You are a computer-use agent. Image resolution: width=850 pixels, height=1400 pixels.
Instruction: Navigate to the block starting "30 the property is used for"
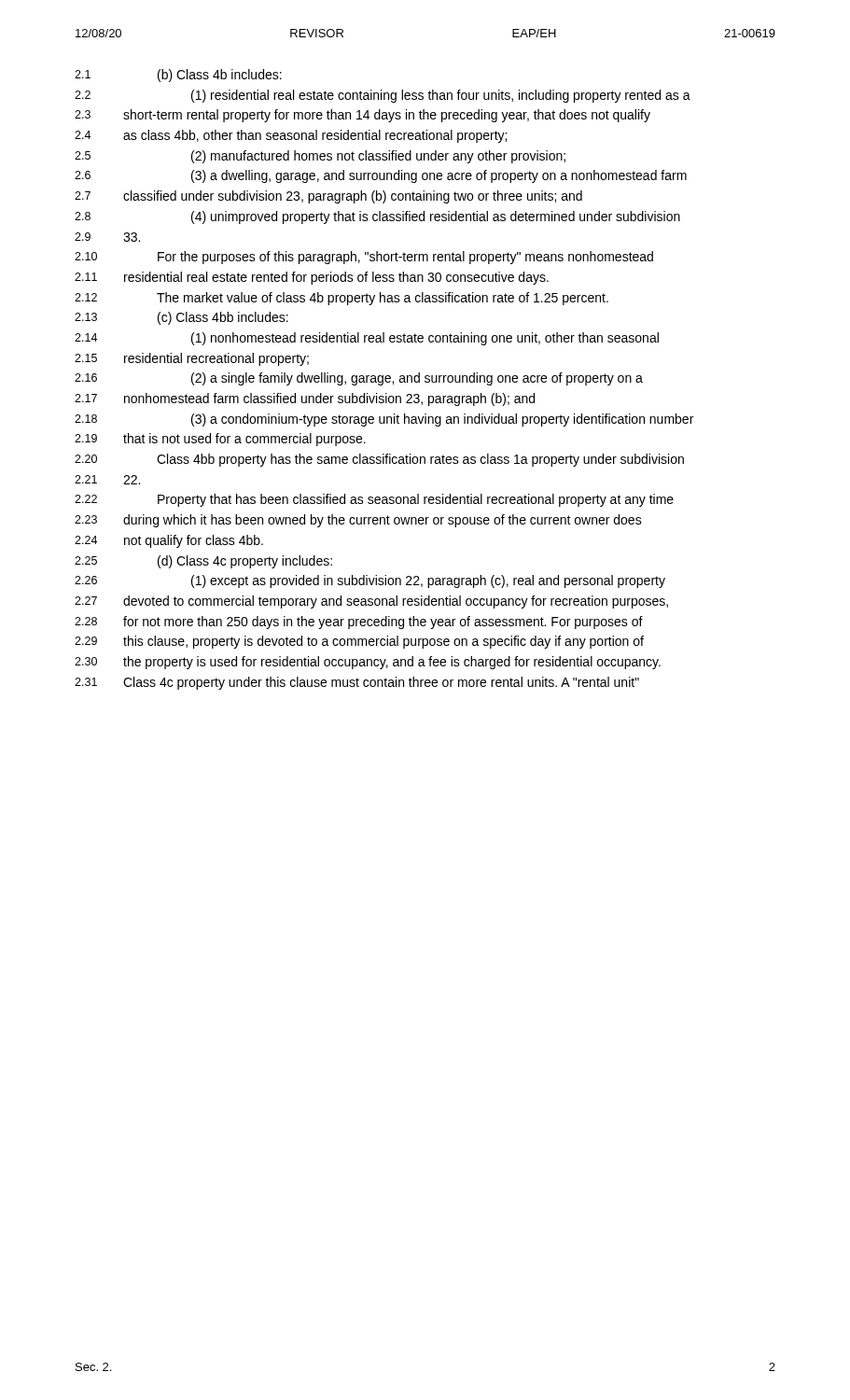point(425,662)
